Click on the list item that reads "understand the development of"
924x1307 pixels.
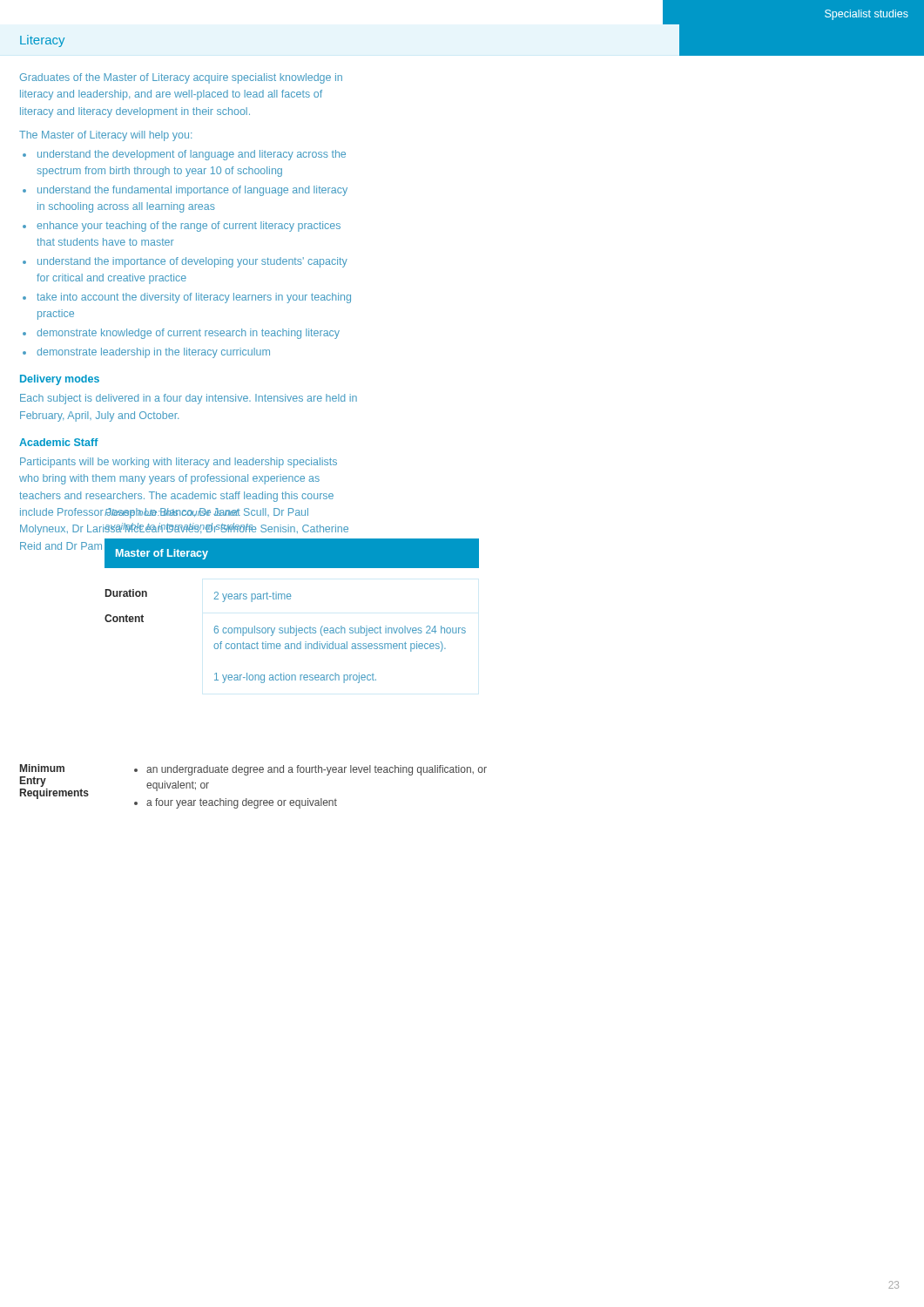tap(191, 163)
